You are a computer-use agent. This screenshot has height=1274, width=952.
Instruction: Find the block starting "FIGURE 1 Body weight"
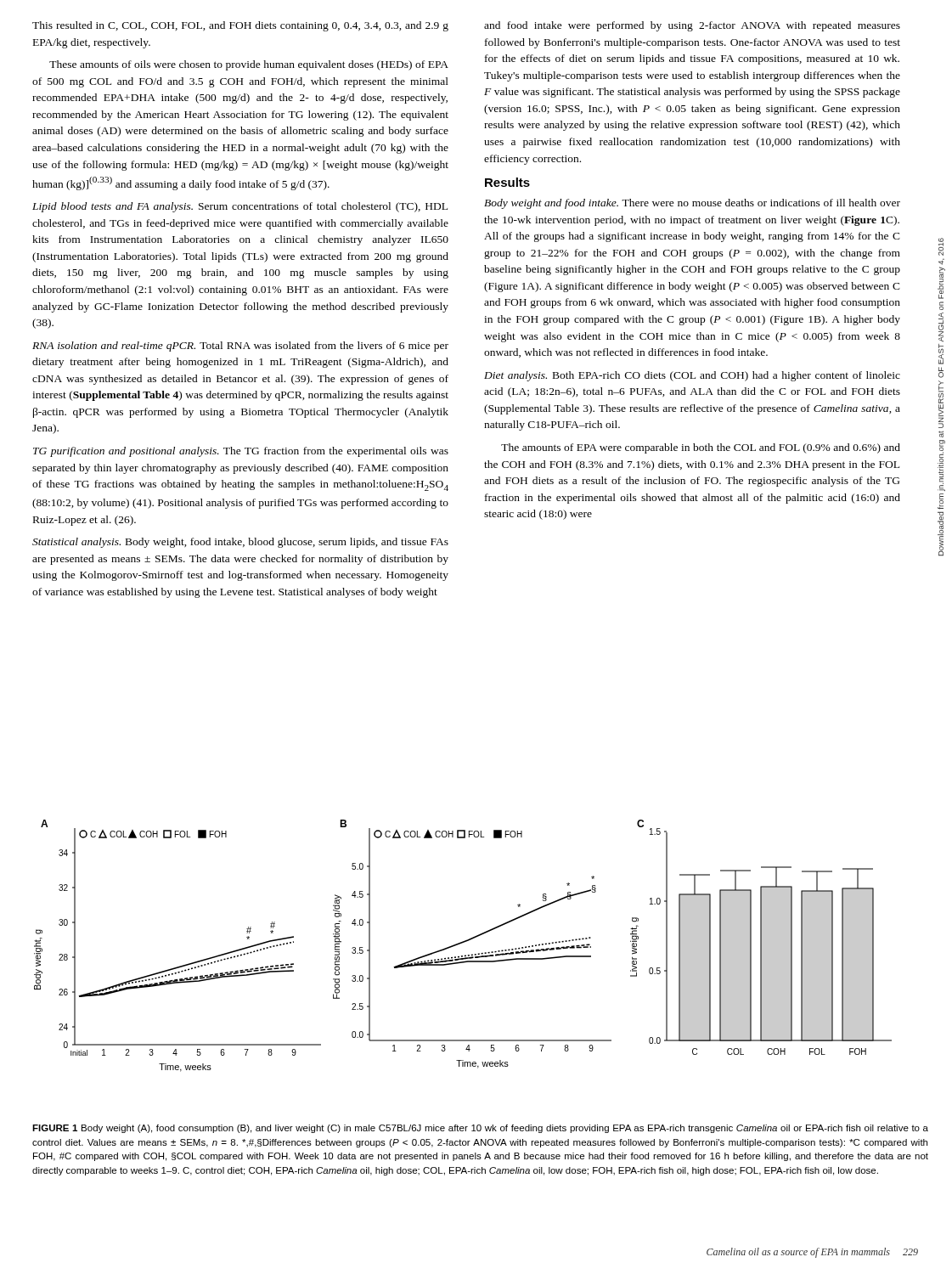pyautogui.click(x=480, y=1149)
